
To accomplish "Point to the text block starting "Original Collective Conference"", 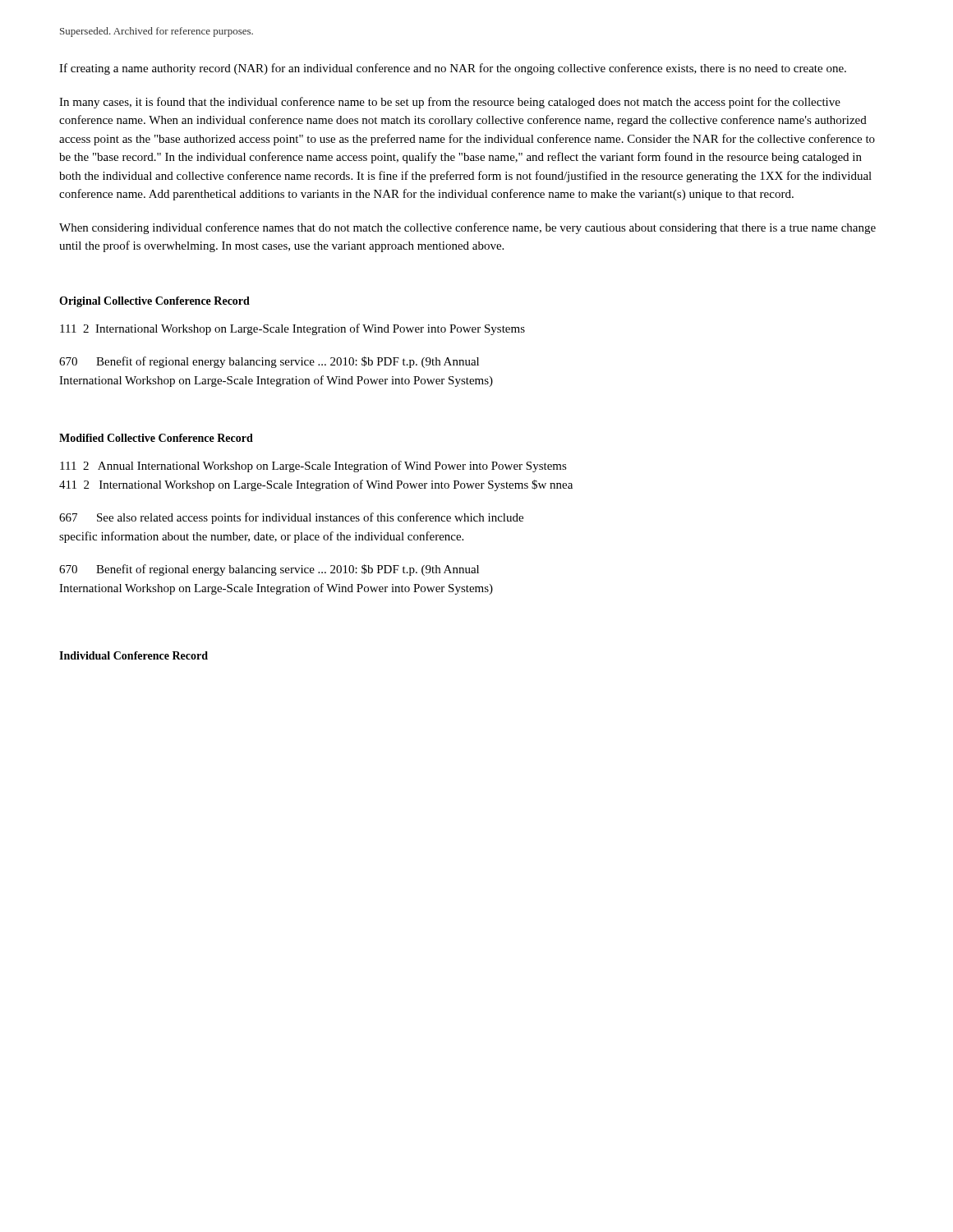I will point(154,301).
